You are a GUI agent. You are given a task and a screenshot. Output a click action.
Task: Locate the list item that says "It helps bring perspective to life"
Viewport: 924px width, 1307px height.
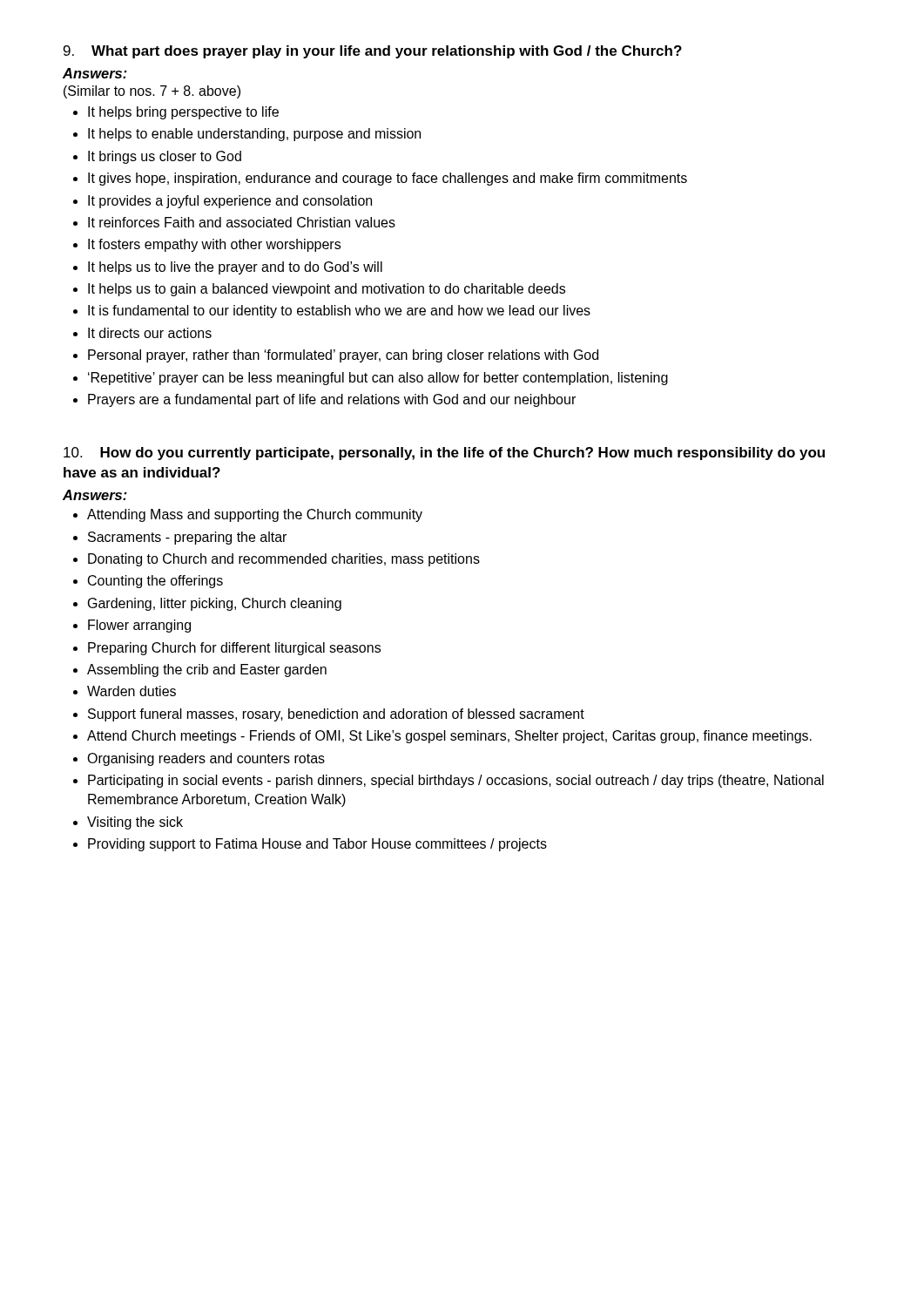click(176, 113)
